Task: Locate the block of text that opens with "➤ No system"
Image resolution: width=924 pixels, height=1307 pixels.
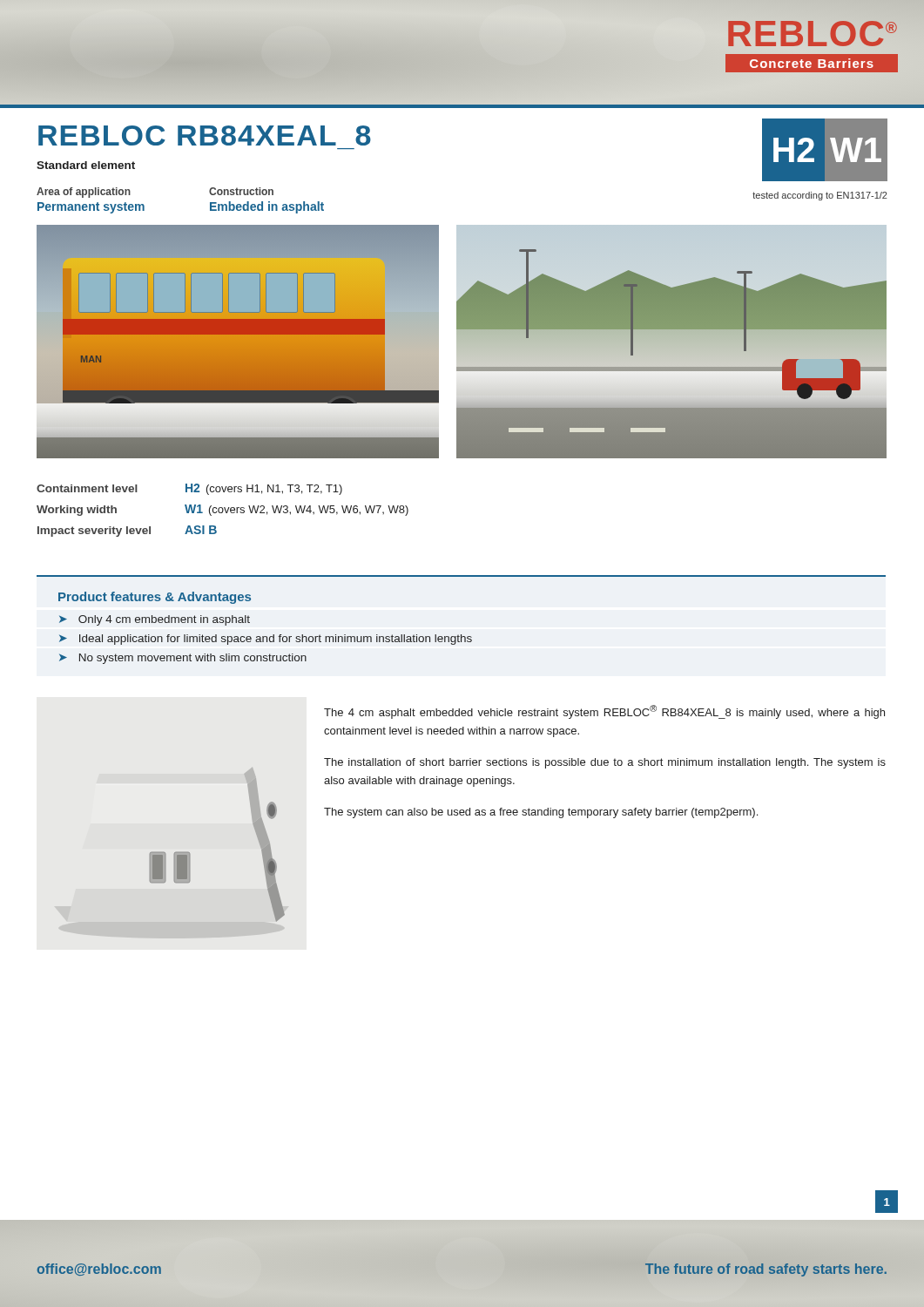Action: 182,657
